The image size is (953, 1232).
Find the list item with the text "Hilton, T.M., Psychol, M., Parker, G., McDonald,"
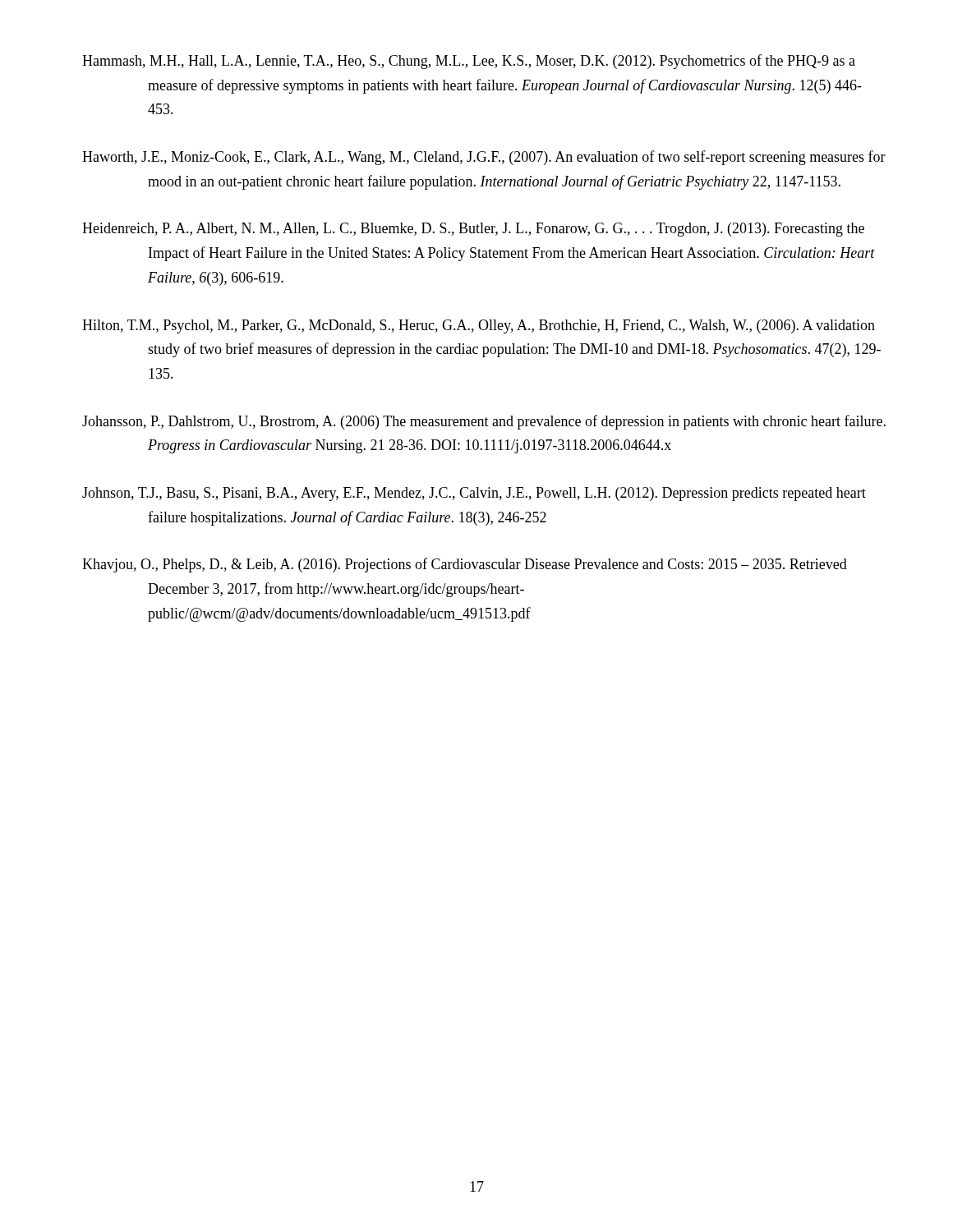coord(482,349)
